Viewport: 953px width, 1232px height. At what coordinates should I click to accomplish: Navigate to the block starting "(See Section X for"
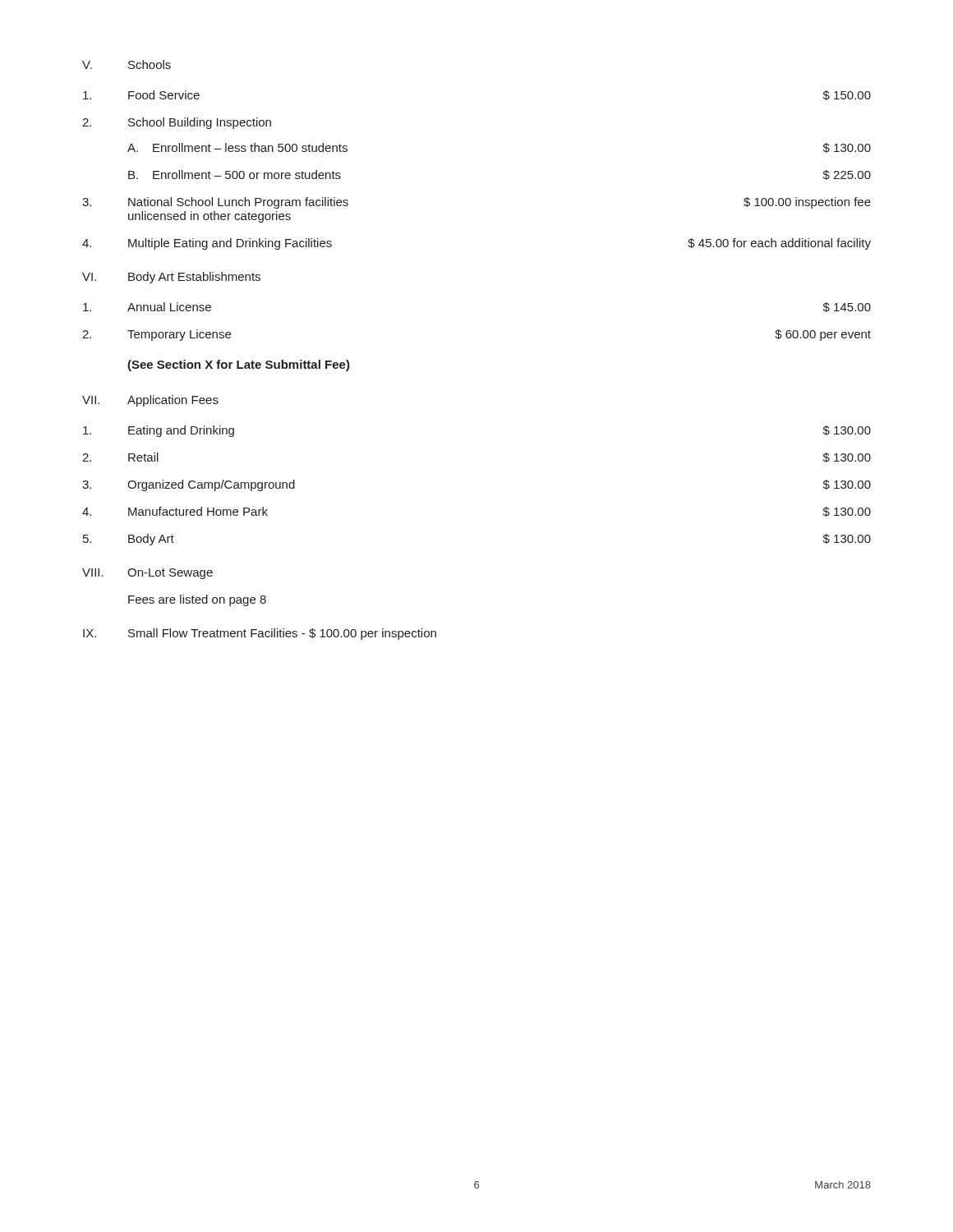coord(239,364)
